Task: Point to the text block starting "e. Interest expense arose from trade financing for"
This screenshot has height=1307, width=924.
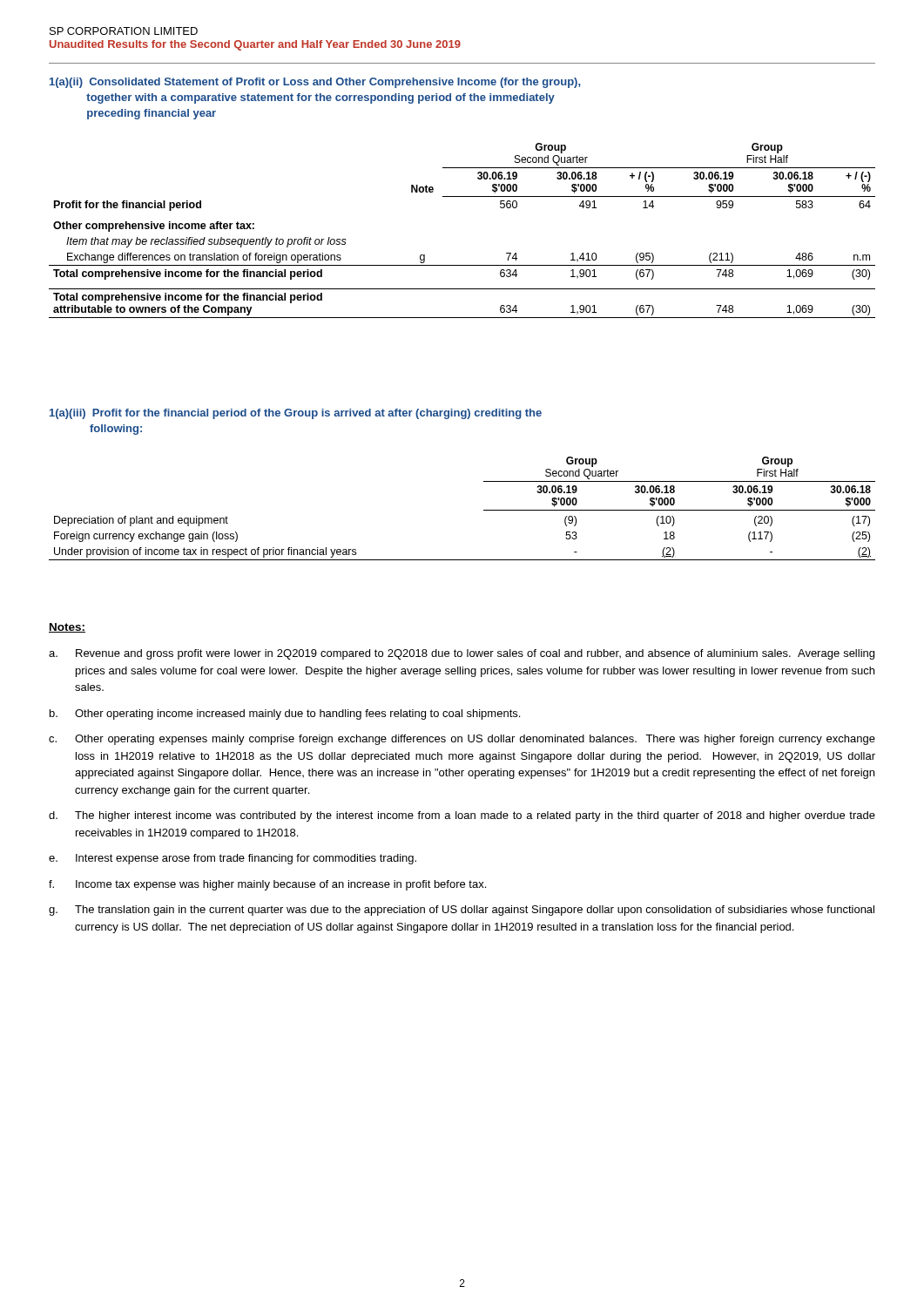Action: point(233,859)
